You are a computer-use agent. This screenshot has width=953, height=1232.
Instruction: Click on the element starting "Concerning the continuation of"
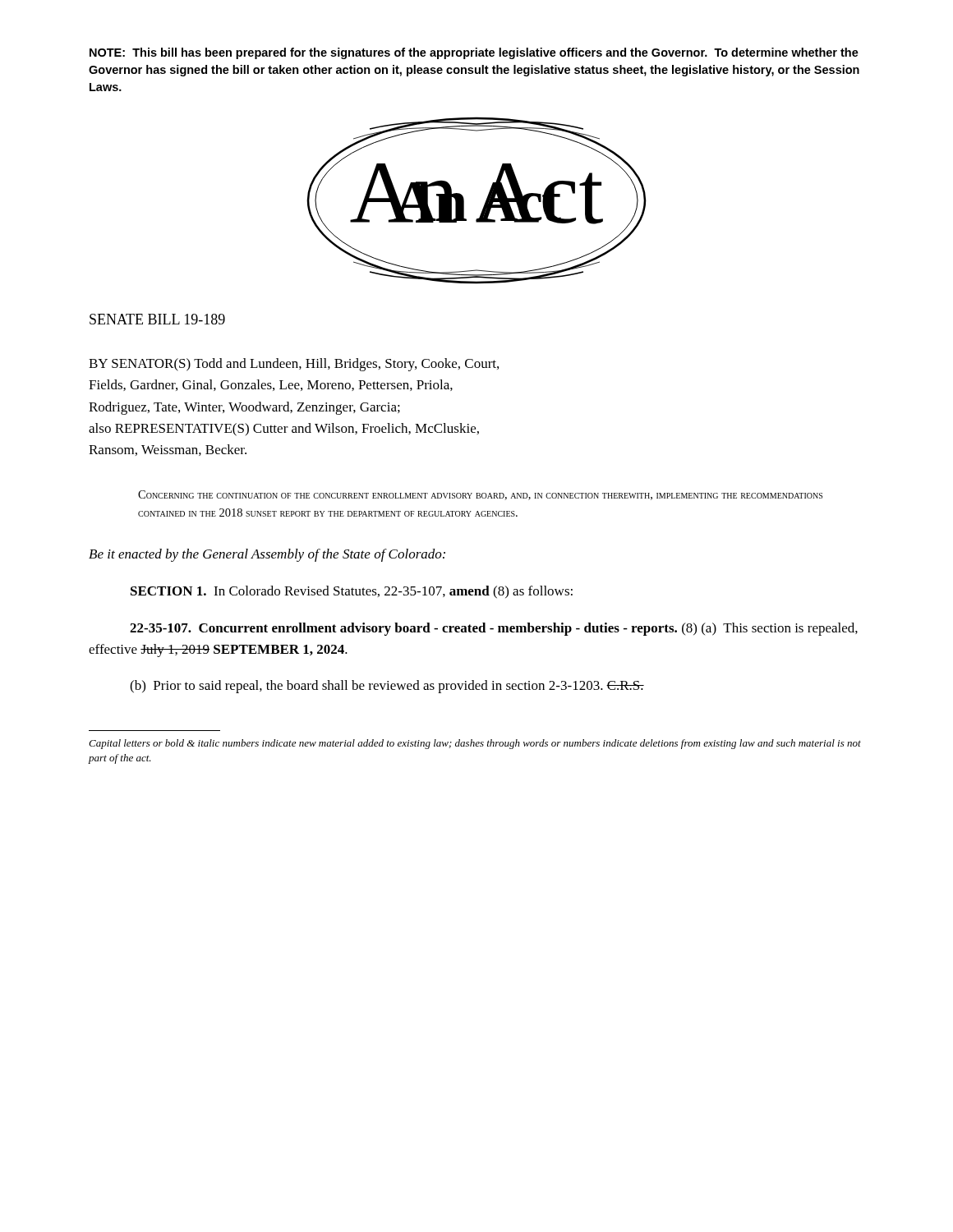(481, 503)
